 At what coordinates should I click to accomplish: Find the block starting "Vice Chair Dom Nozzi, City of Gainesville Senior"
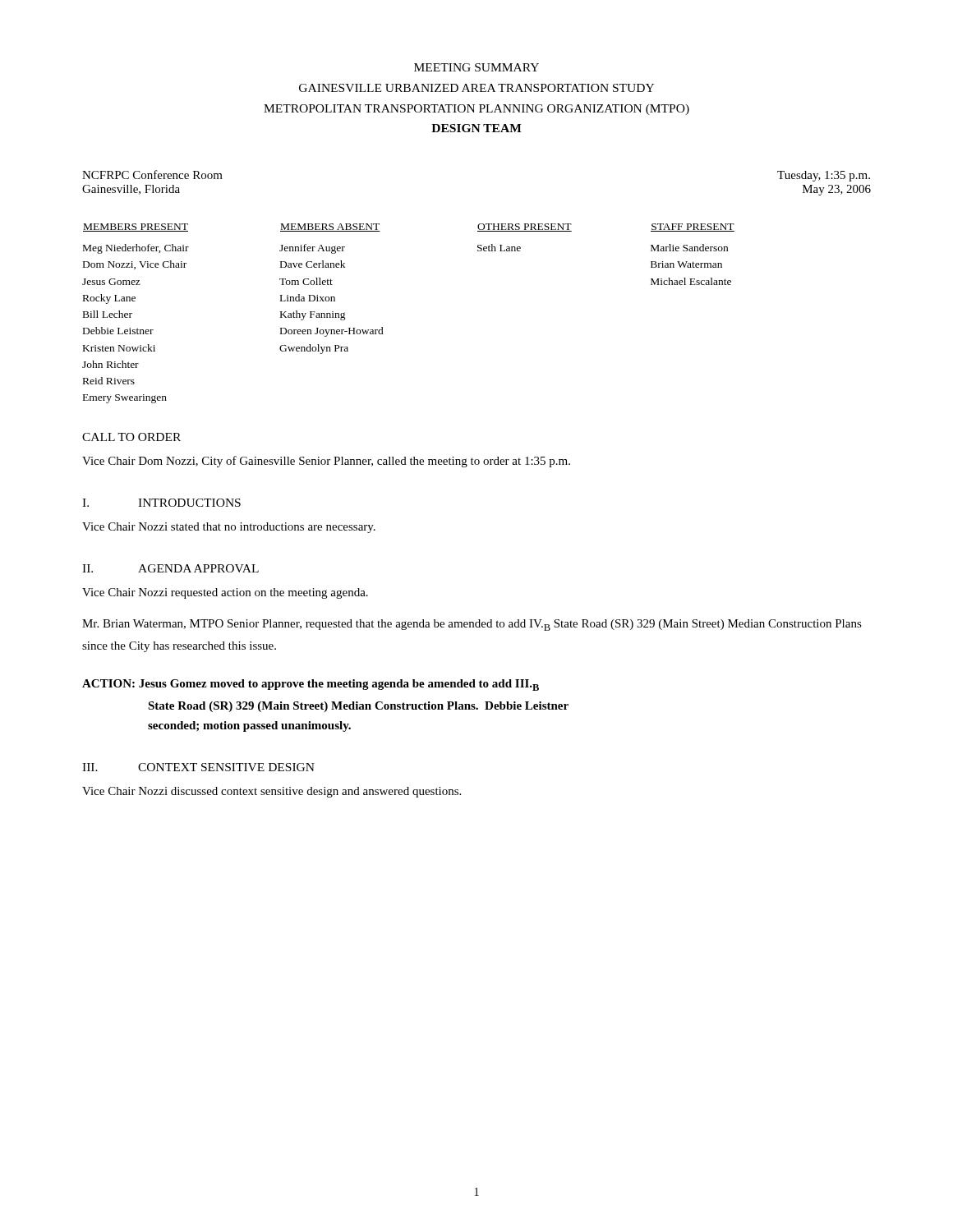(327, 461)
